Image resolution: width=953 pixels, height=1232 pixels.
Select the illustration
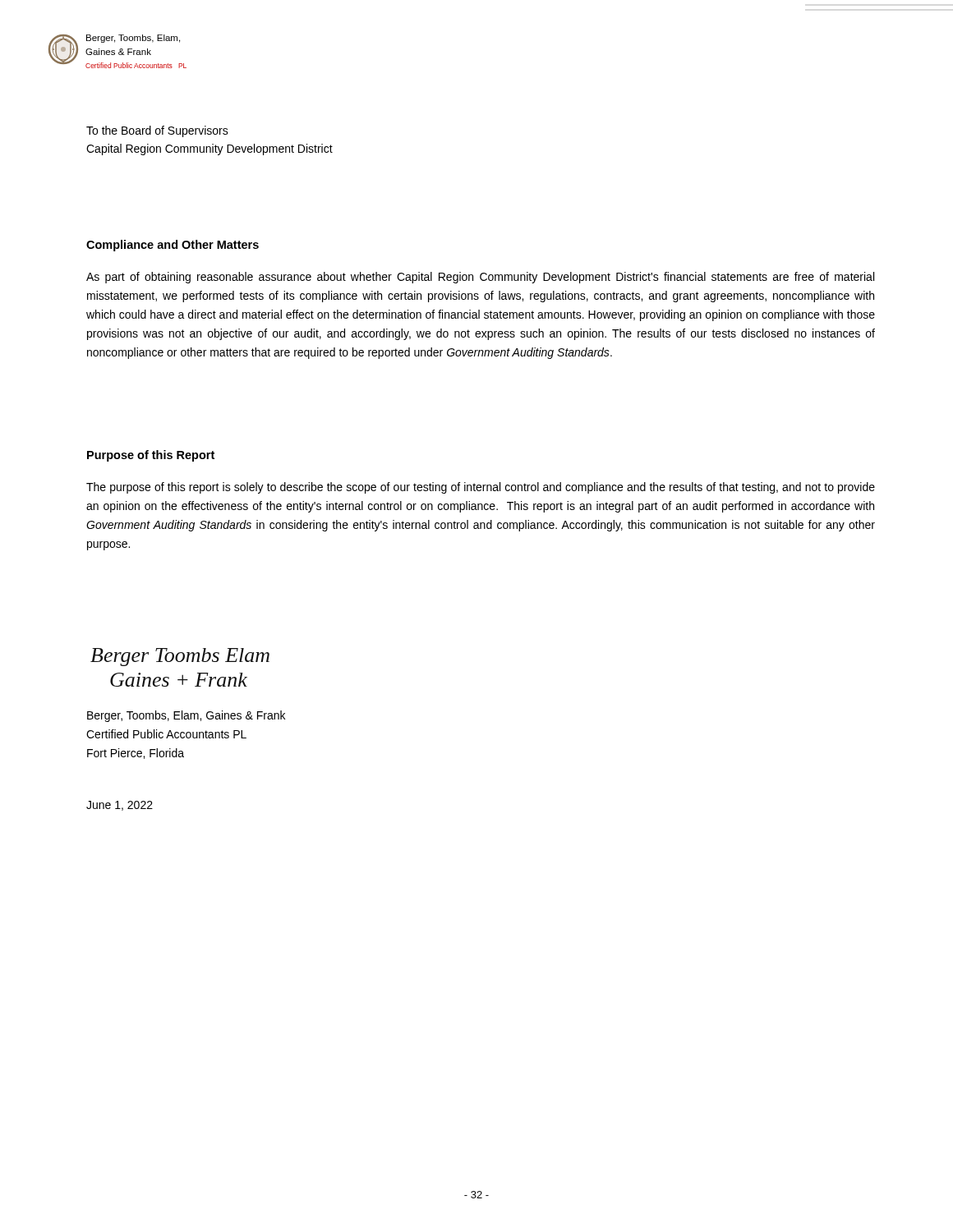click(201, 665)
